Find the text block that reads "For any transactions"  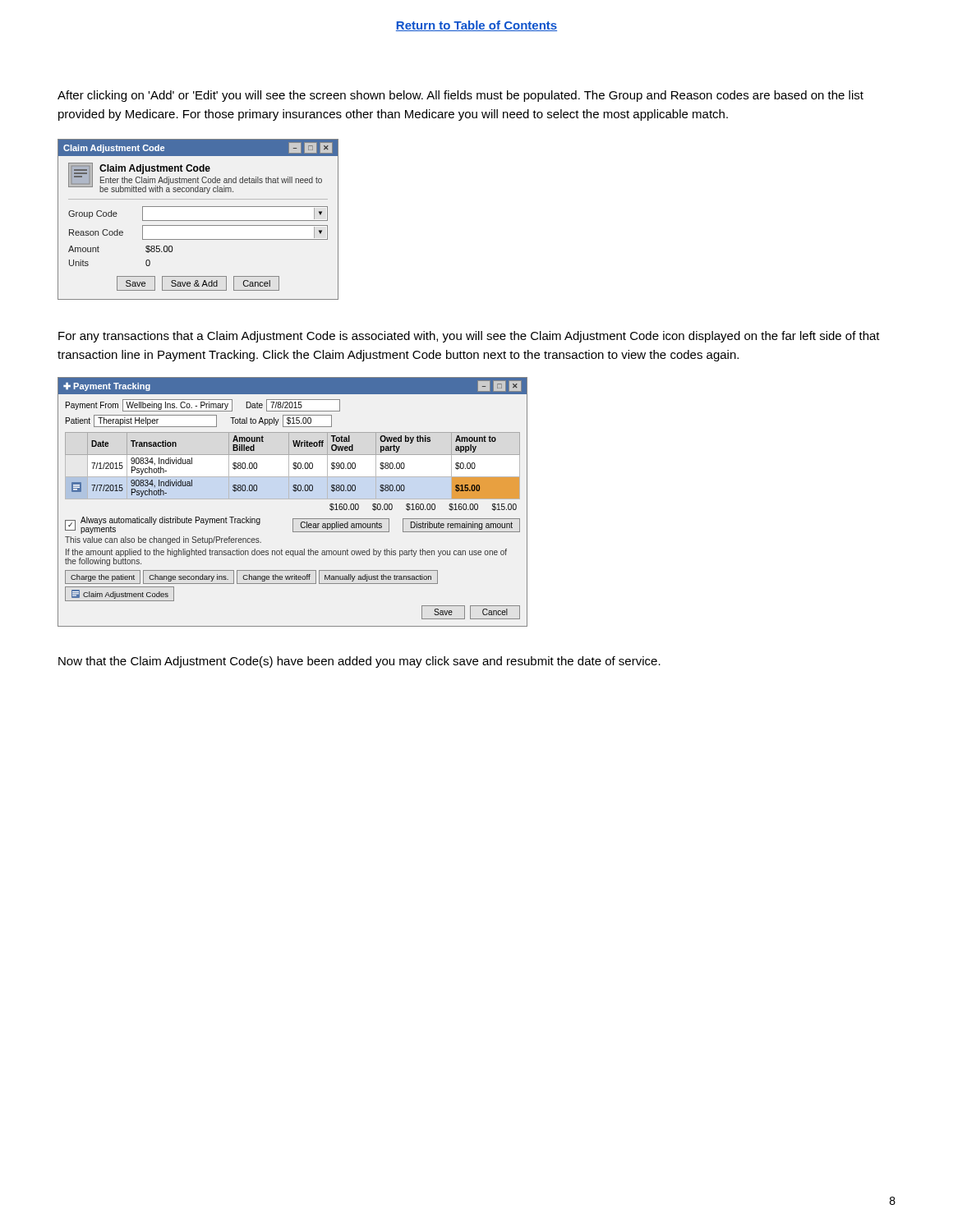pyautogui.click(x=468, y=345)
